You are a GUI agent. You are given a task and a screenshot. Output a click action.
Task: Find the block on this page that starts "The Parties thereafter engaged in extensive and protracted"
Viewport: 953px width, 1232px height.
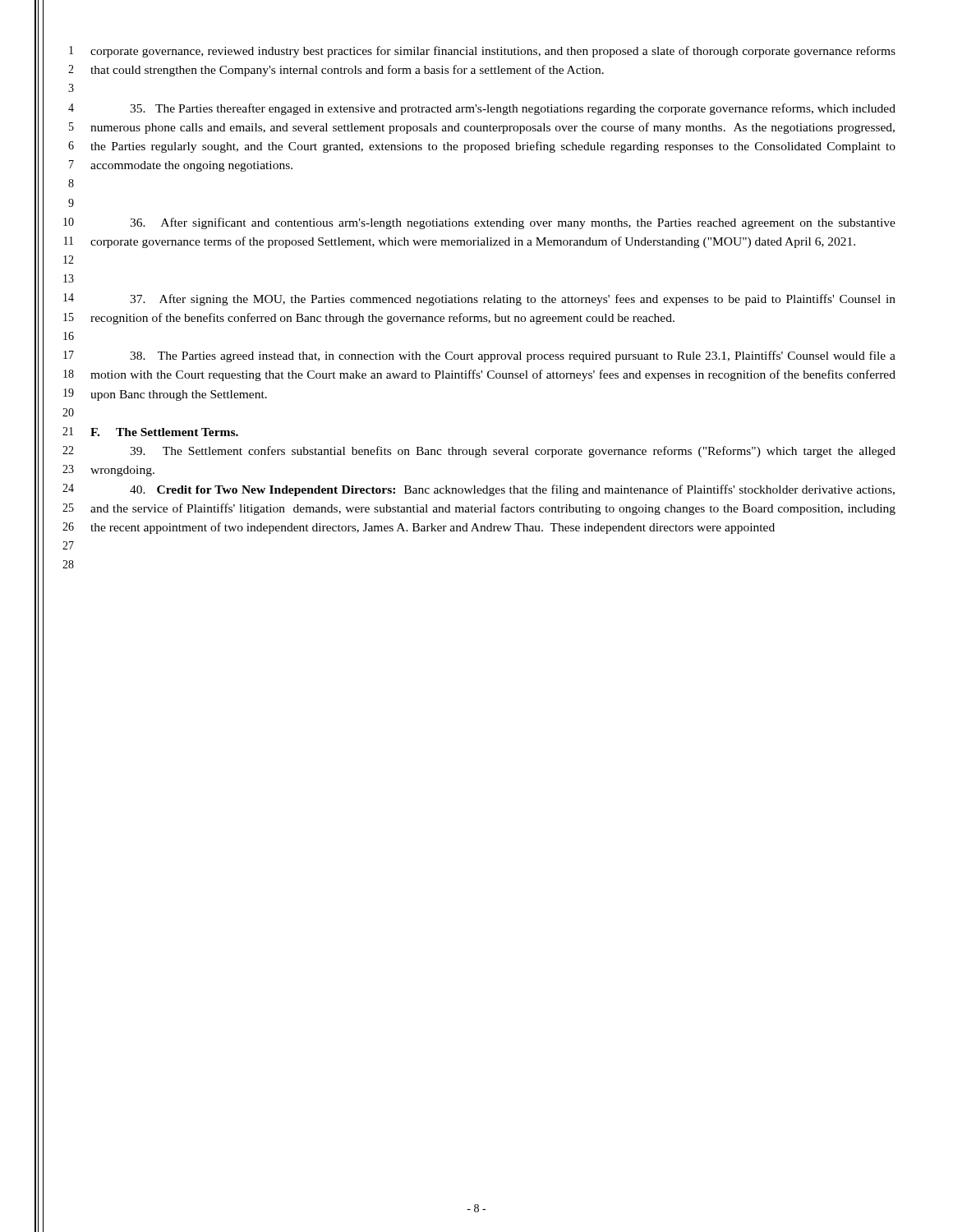493,136
